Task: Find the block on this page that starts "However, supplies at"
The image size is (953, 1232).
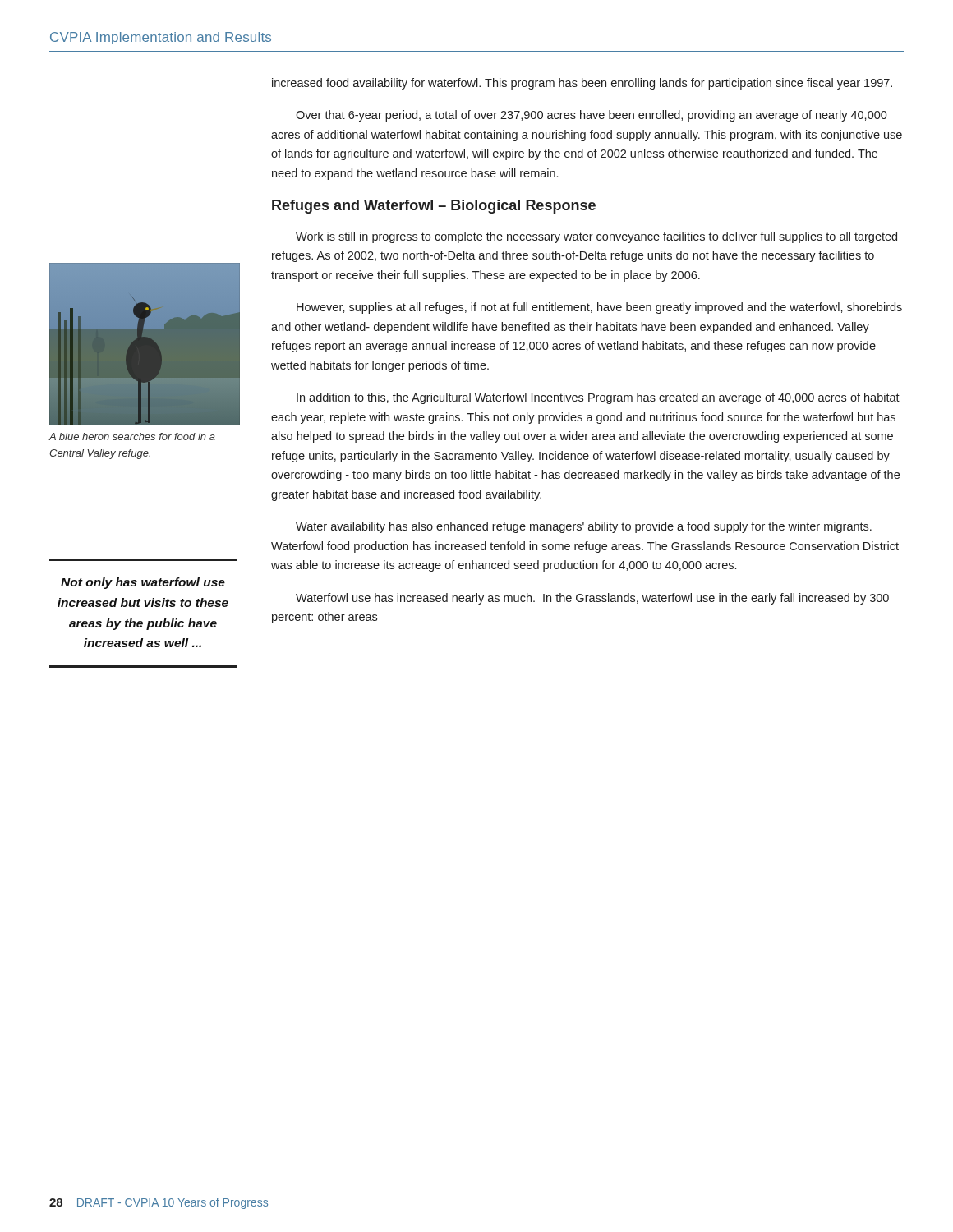Action: [587, 336]
